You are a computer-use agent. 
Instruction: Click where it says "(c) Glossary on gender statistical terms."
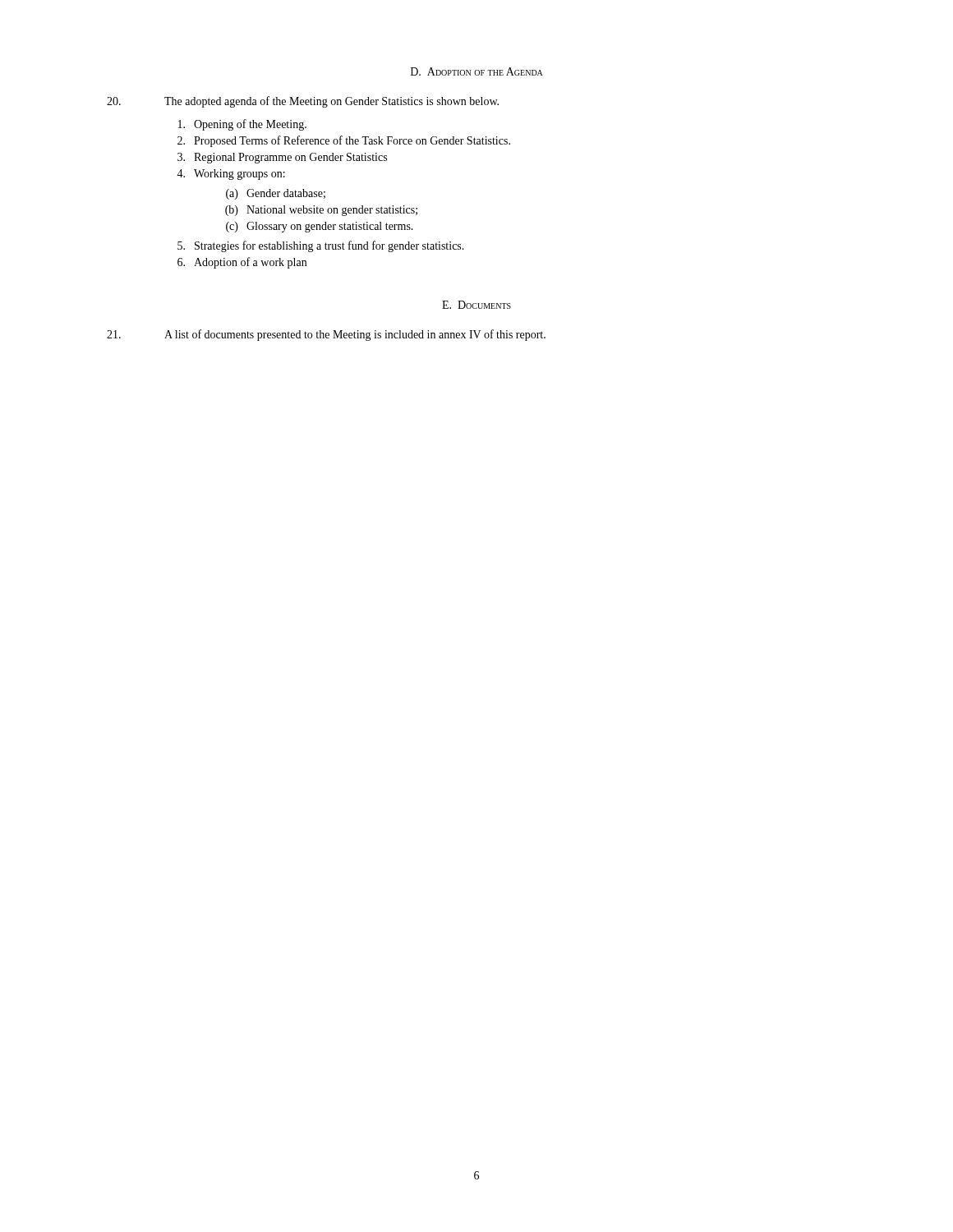coord(320,227)
